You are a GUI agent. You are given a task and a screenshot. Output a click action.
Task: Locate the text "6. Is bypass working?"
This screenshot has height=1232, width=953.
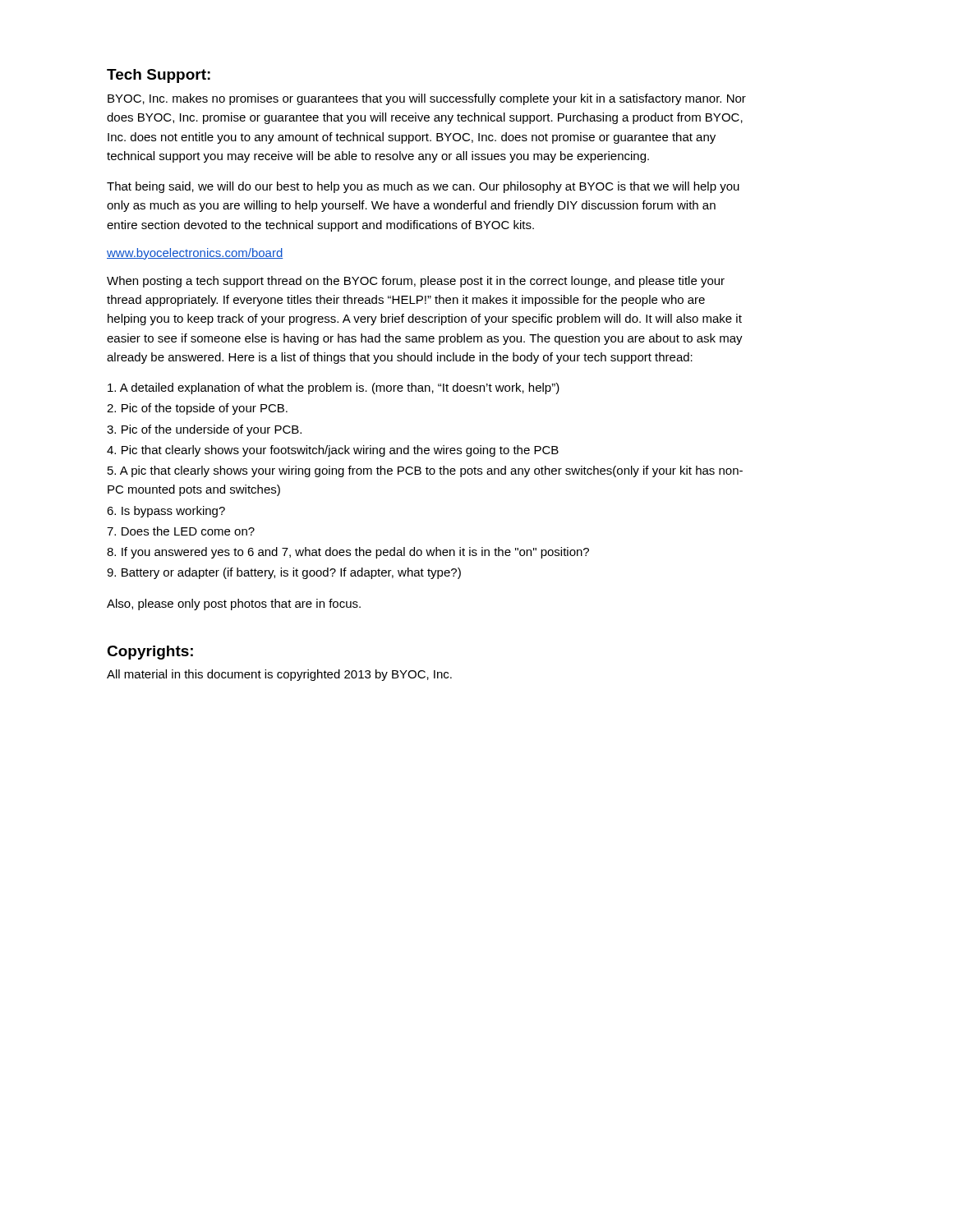pyautogui.click(x=166, y=510)
